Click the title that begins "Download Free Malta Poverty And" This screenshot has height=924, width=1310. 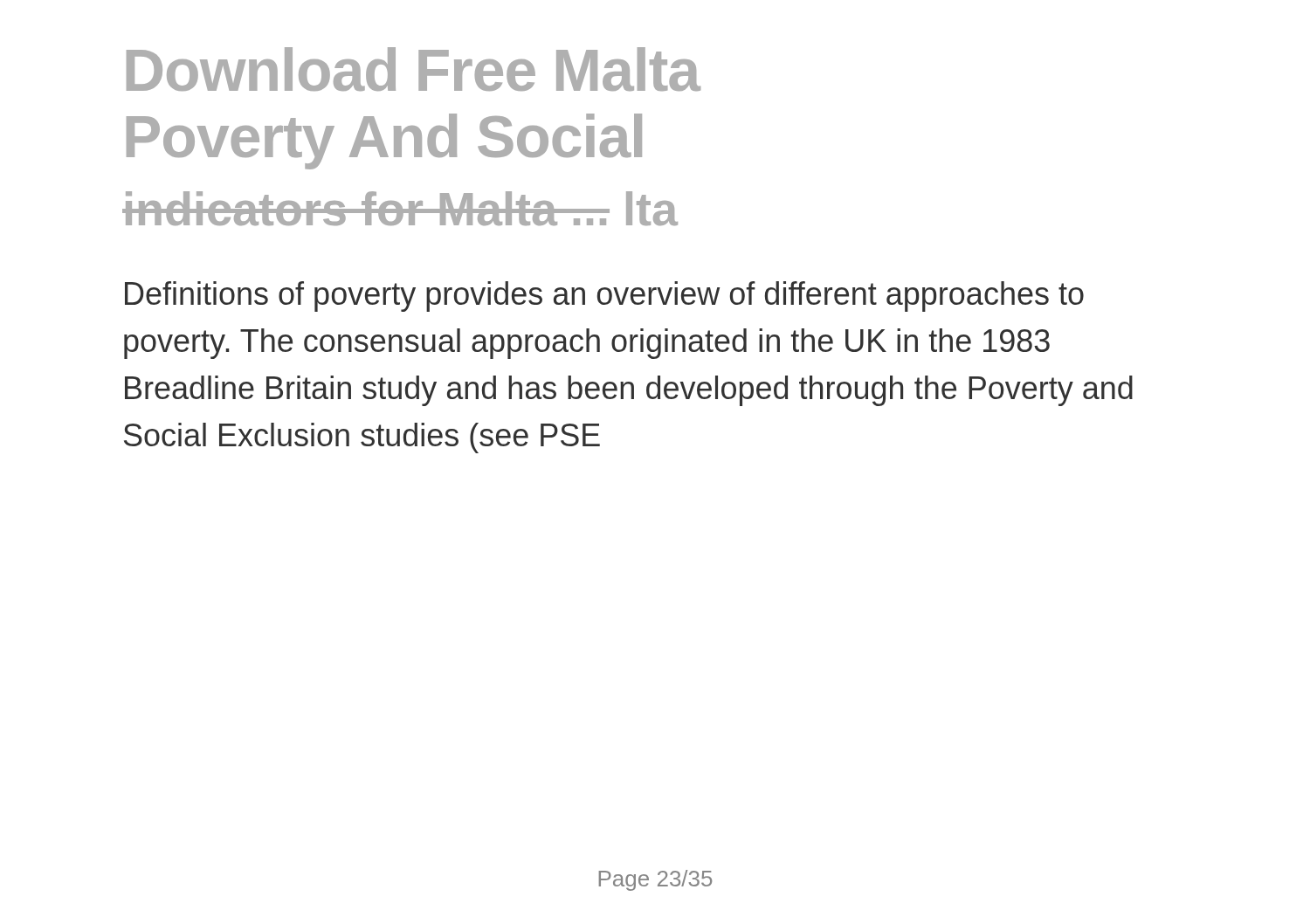pyautogui.click(x=655, y=103)
